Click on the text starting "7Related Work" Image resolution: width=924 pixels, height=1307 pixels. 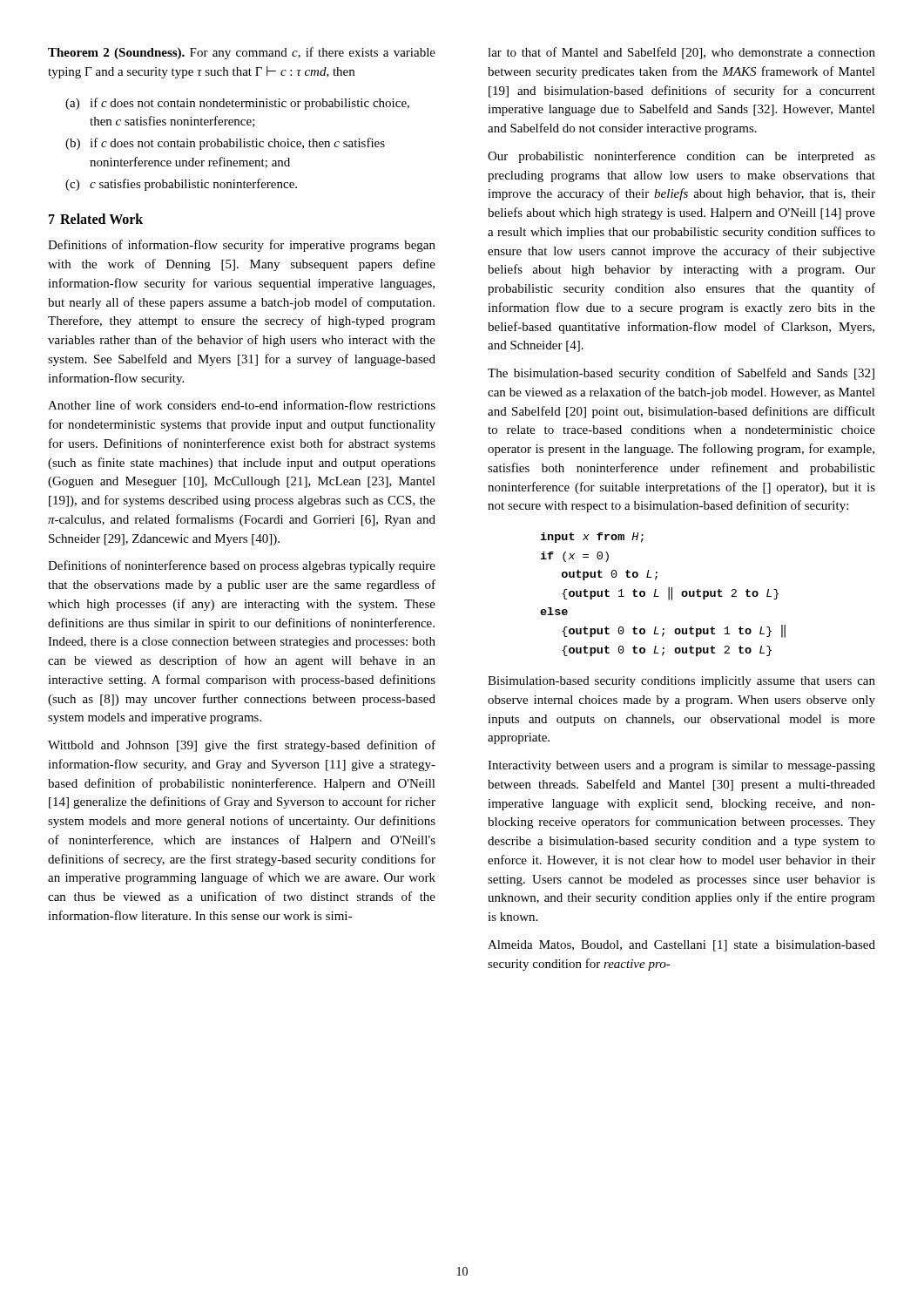tap(95, 219)
